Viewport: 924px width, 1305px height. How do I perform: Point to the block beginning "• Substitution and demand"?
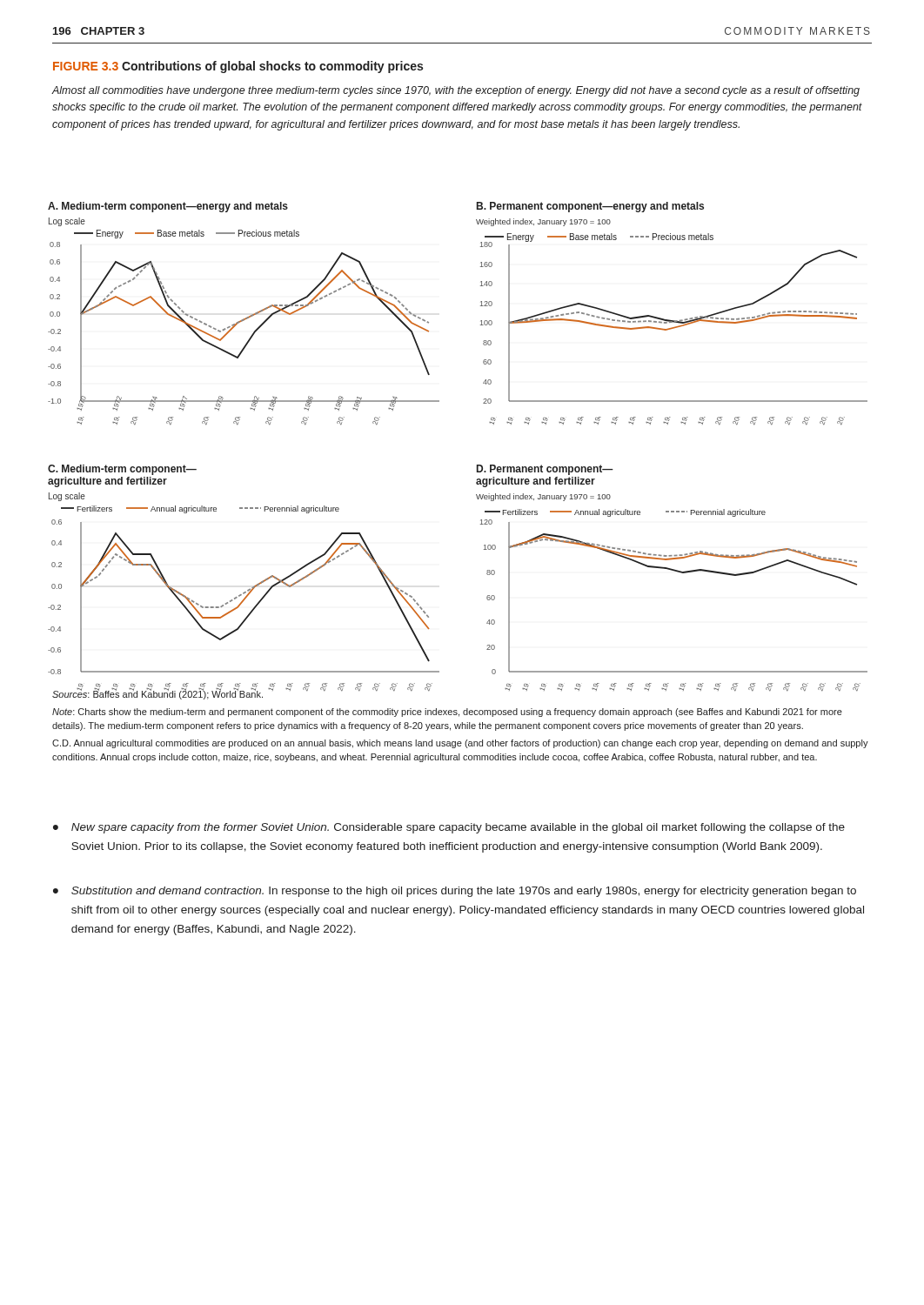[462, 910]
